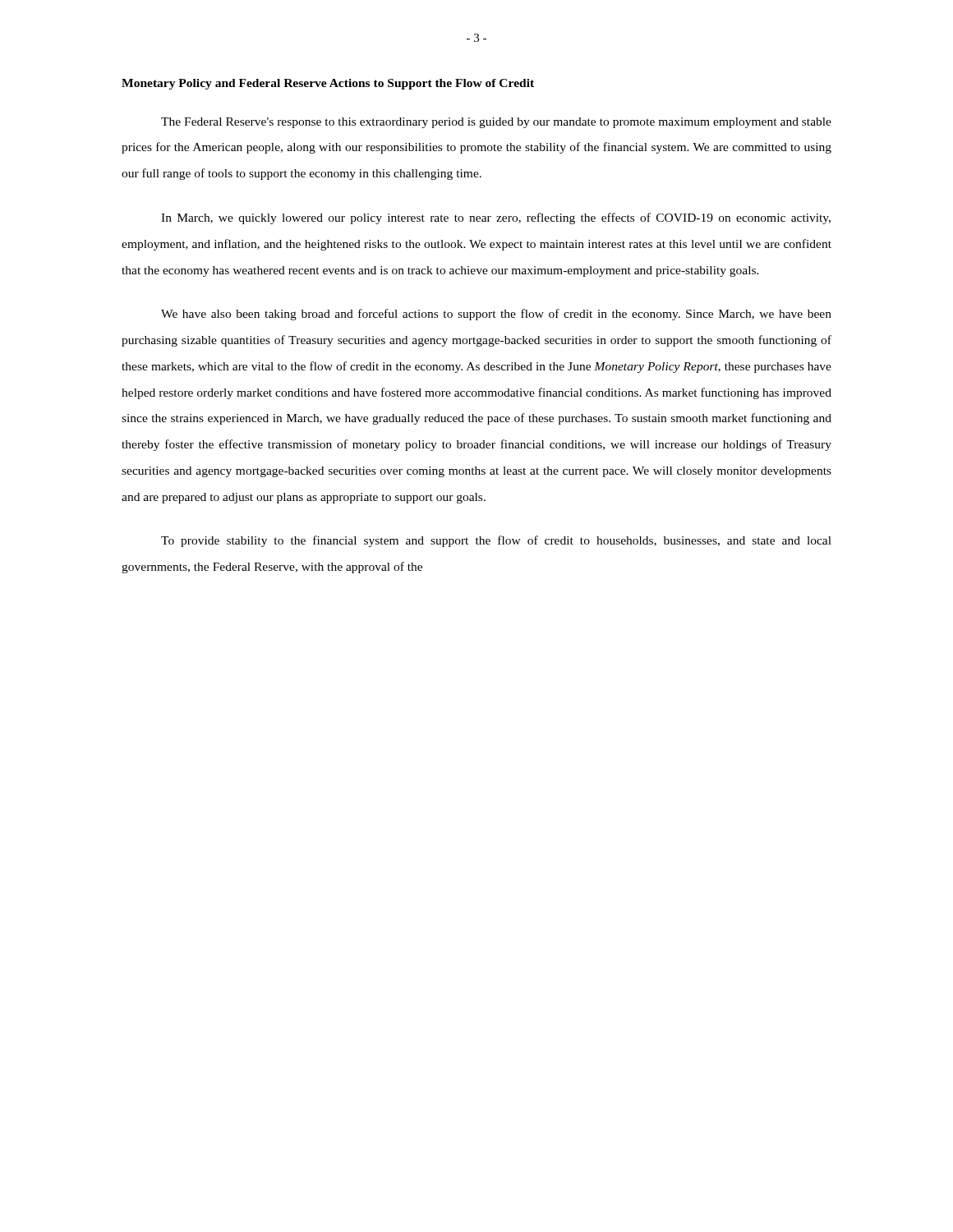
Task: Click on the text block that reads "To provide stability to the financial system"
Action: point(476,553)
